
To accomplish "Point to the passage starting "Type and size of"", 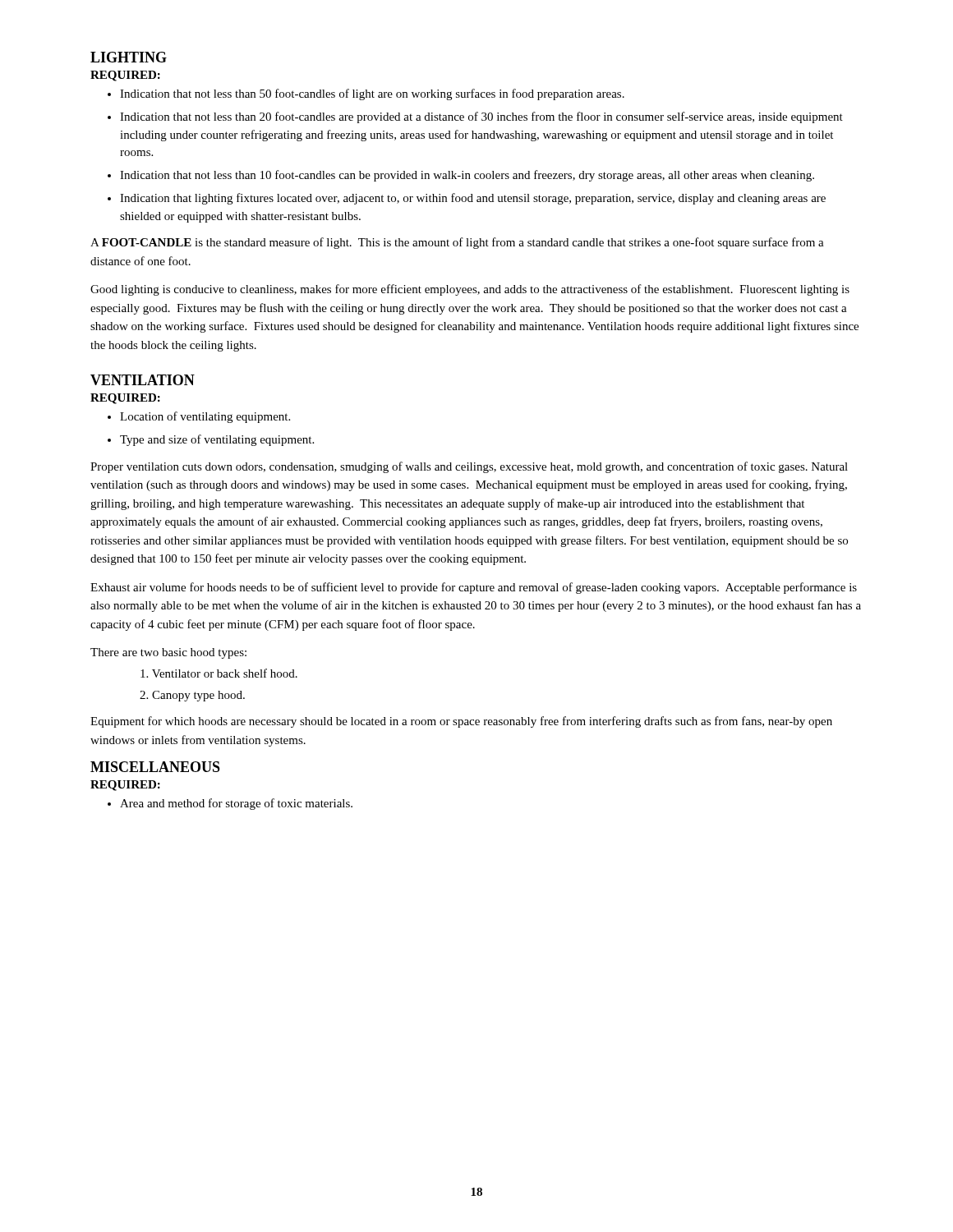I will pos(217,439).
